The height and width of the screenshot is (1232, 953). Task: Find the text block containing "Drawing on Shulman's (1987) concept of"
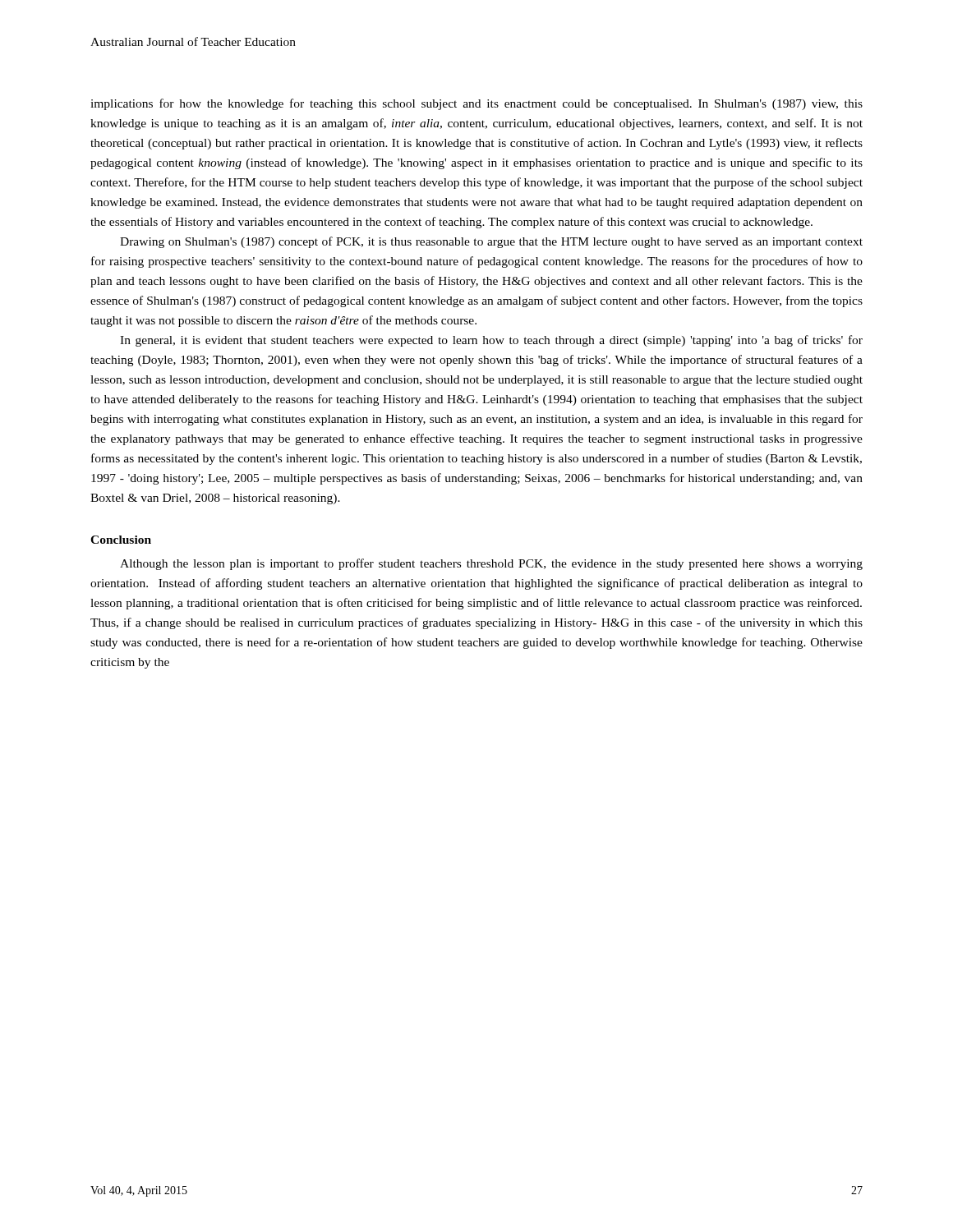coord(476,281)
